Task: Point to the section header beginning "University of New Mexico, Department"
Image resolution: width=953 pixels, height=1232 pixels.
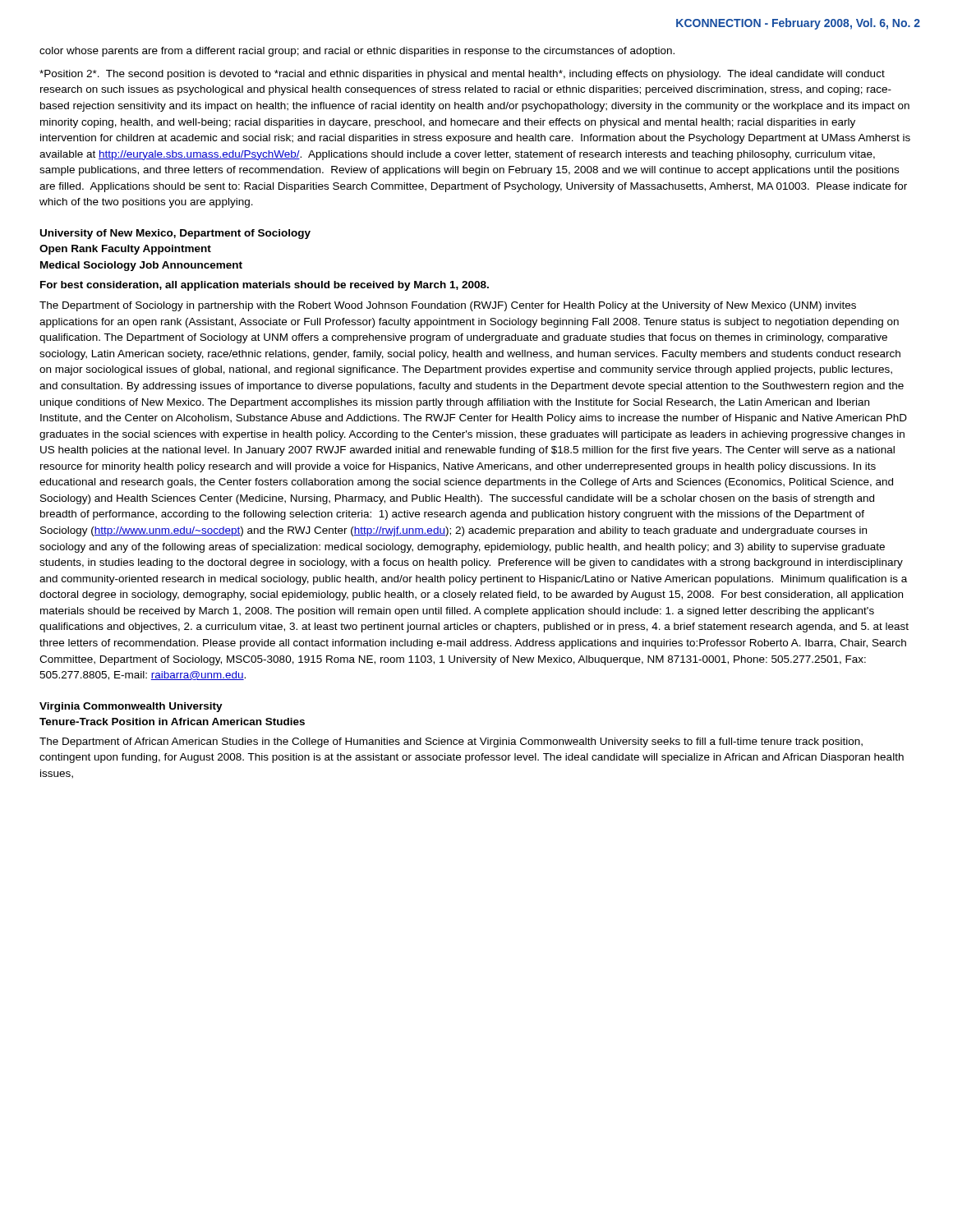Action: point(175,233)
